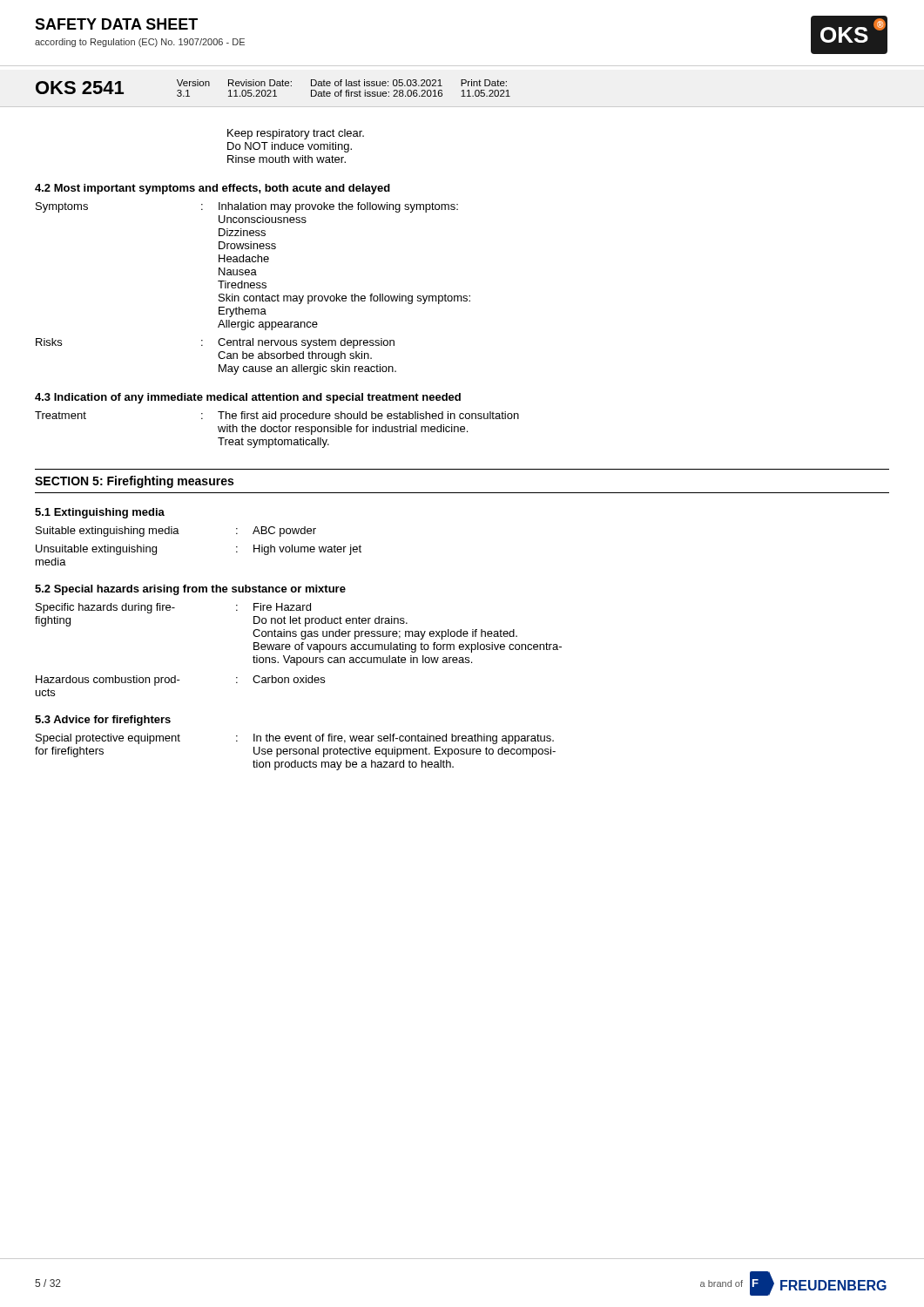Screen dimensions: 1307x924
Task: Where is the passage that starts "Treatment : The first aid procedure should"?
Action: point(462,428)
